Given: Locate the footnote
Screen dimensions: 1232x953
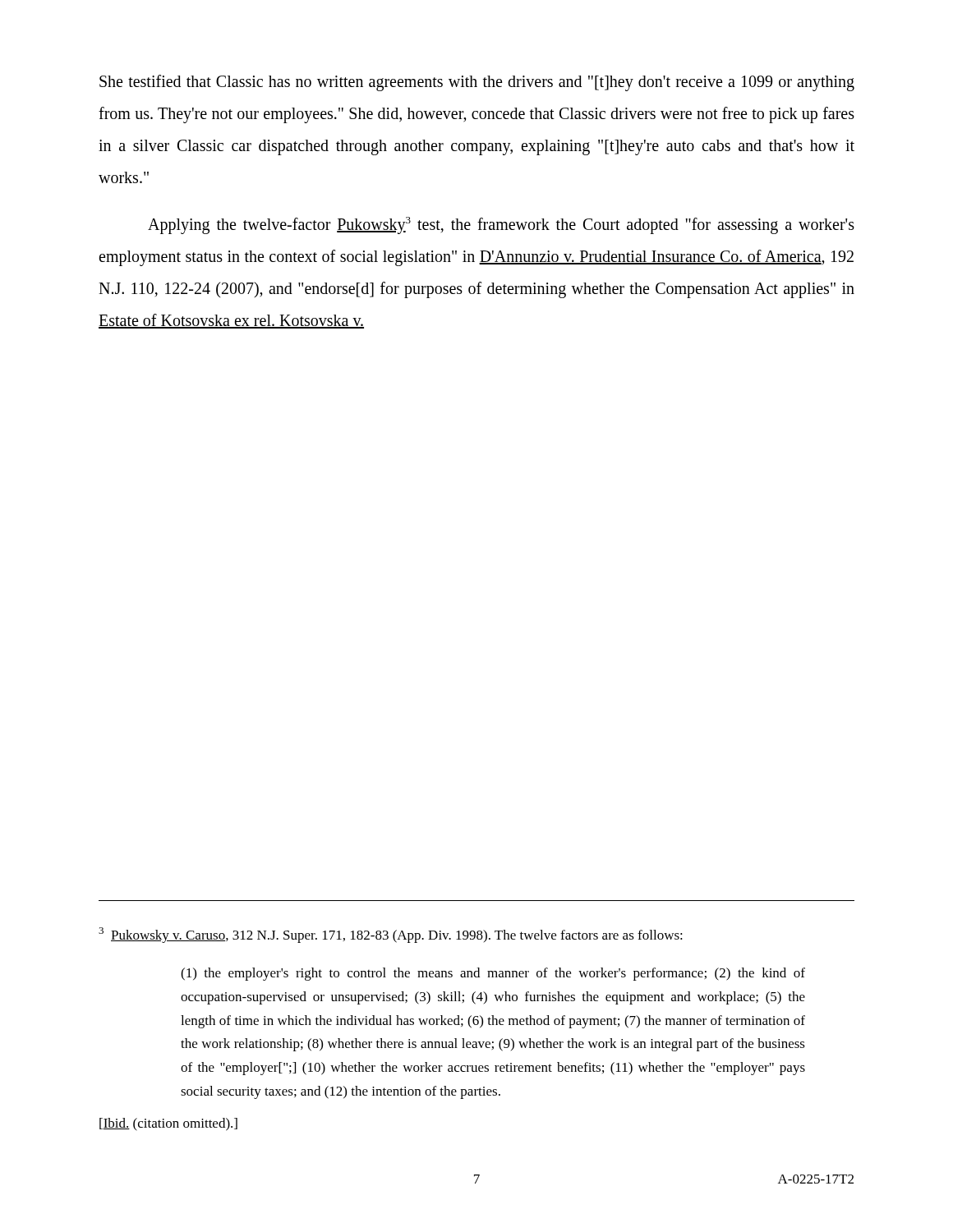Looking at the screenshot, I should coord(476,1029).
